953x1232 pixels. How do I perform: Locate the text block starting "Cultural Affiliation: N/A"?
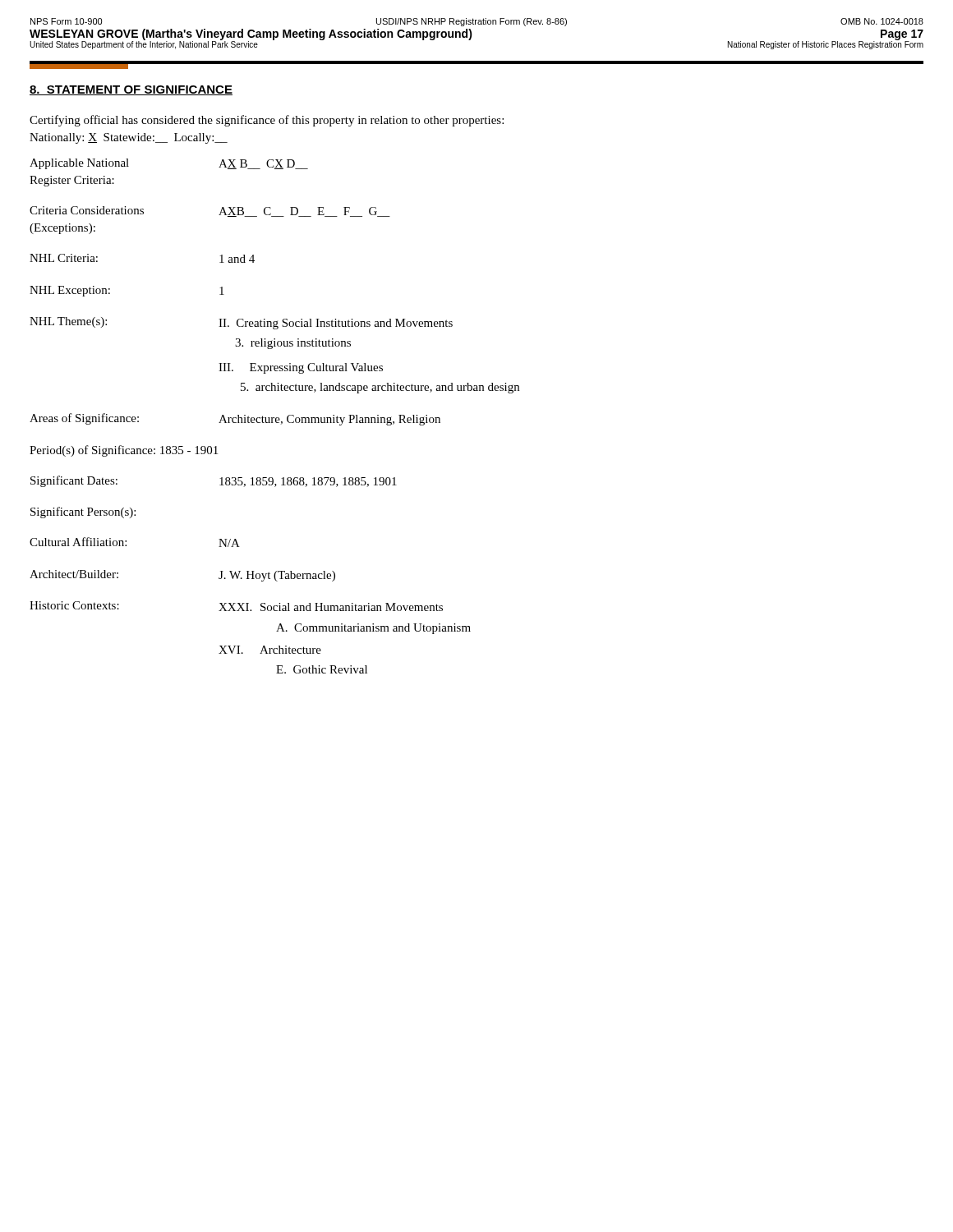click(x=78, y=542)
